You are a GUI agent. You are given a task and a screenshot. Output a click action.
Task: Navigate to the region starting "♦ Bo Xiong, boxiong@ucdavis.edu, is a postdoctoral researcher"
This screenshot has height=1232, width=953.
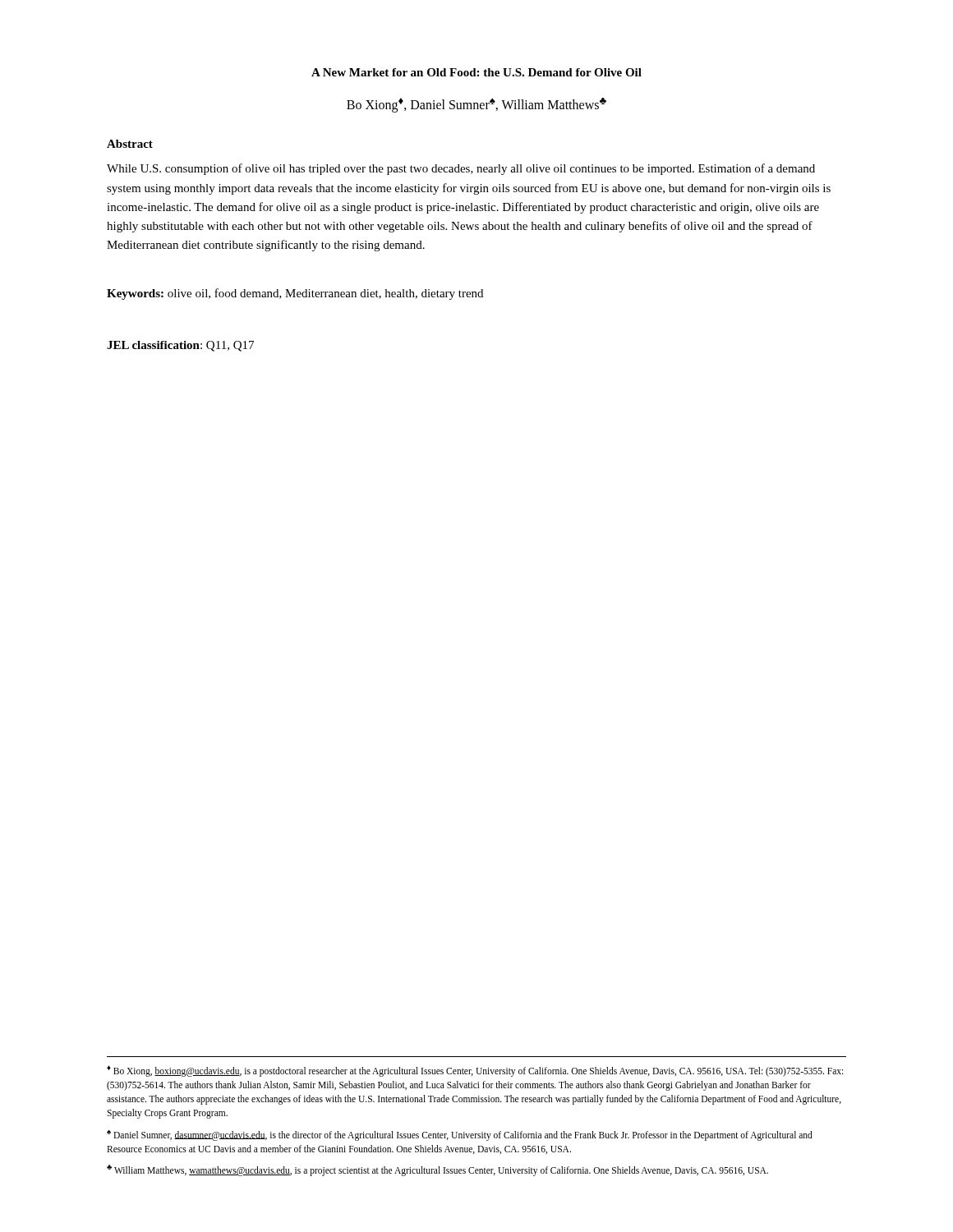(475, 1090)
